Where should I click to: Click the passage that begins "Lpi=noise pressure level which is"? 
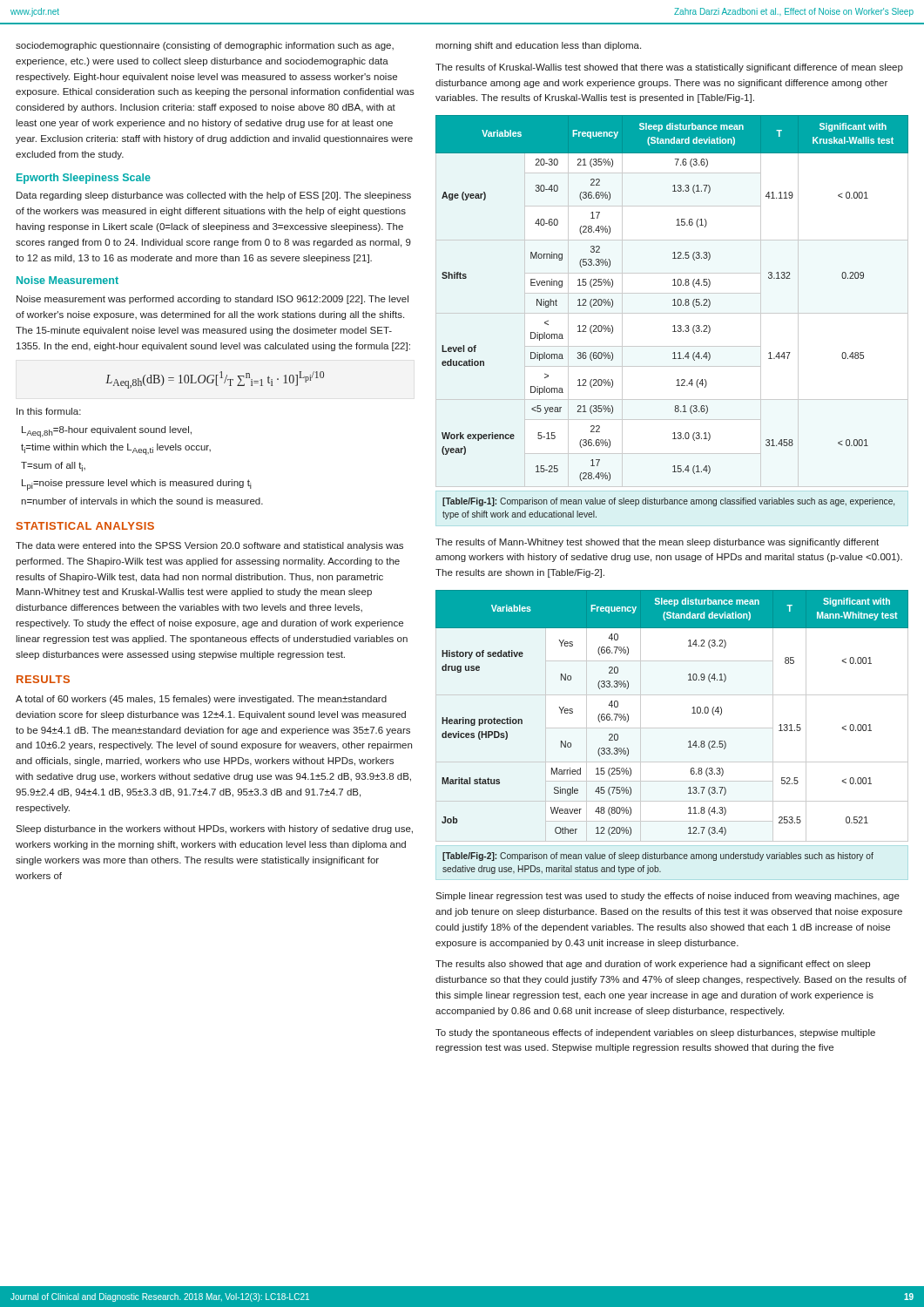point(136,485)
